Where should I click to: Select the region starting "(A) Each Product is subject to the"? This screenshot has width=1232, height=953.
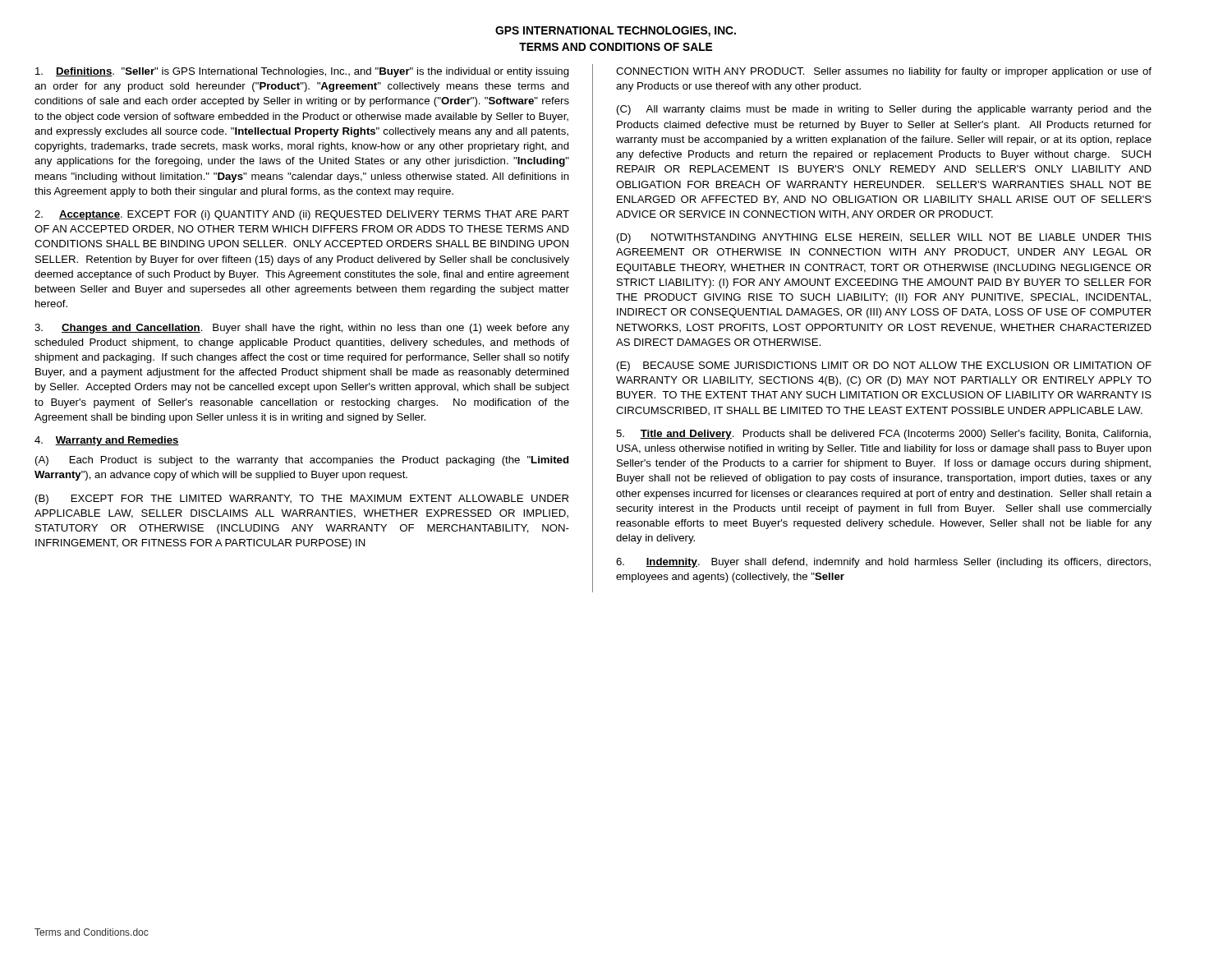(302, 468)
